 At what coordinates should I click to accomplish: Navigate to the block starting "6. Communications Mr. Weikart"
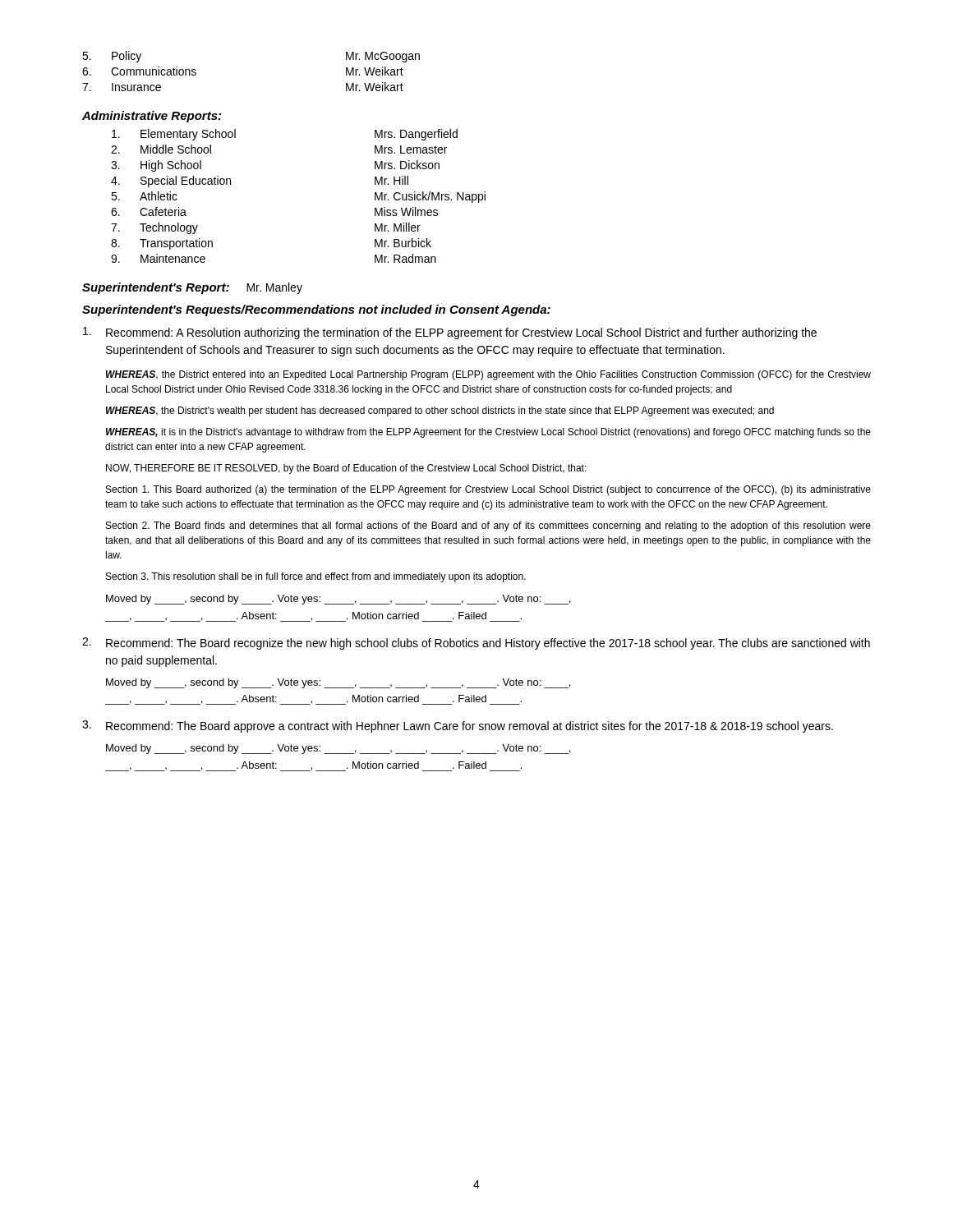coord(153,71)
